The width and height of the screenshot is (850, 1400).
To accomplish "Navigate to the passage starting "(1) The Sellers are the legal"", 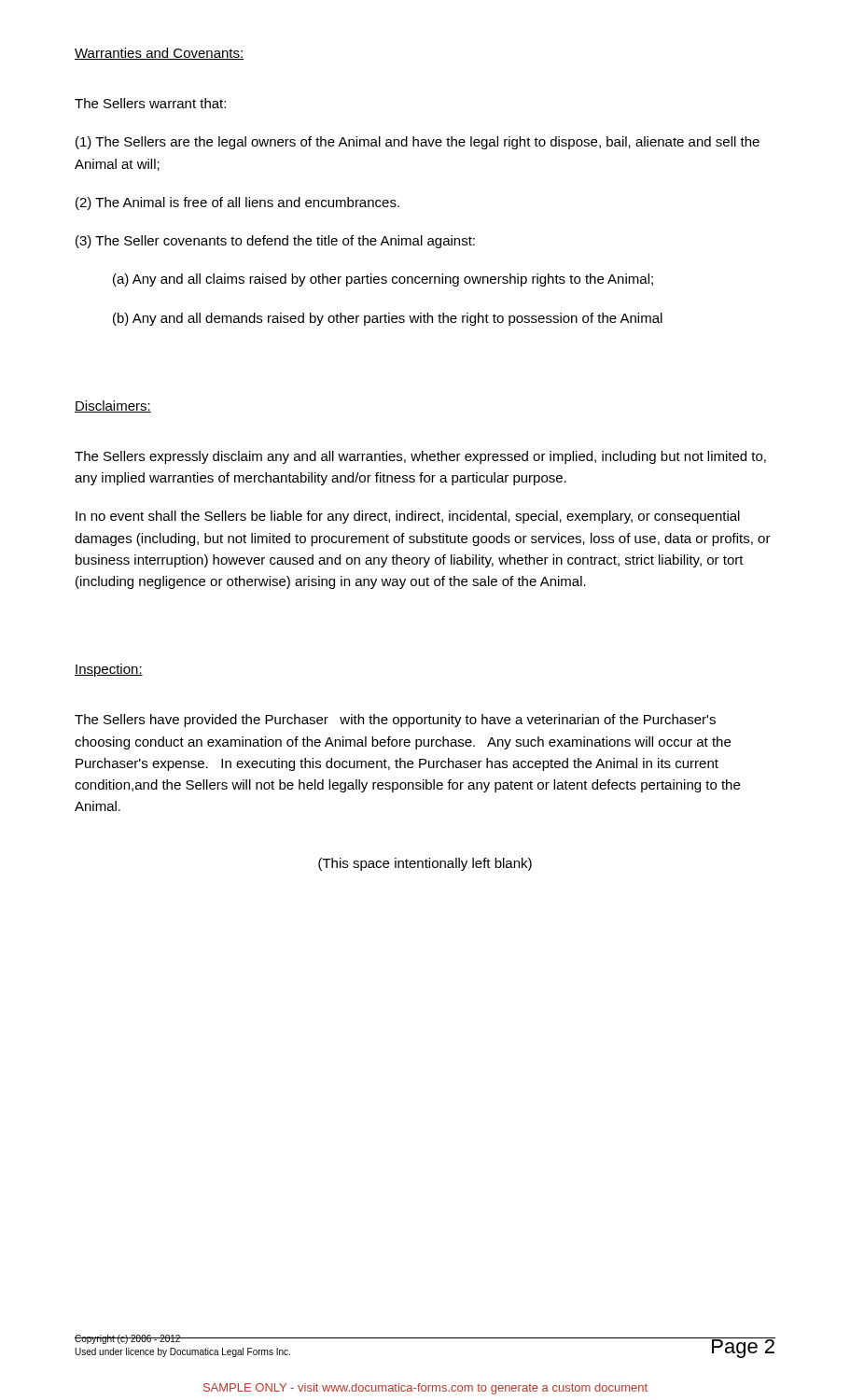I will point(417,152).
